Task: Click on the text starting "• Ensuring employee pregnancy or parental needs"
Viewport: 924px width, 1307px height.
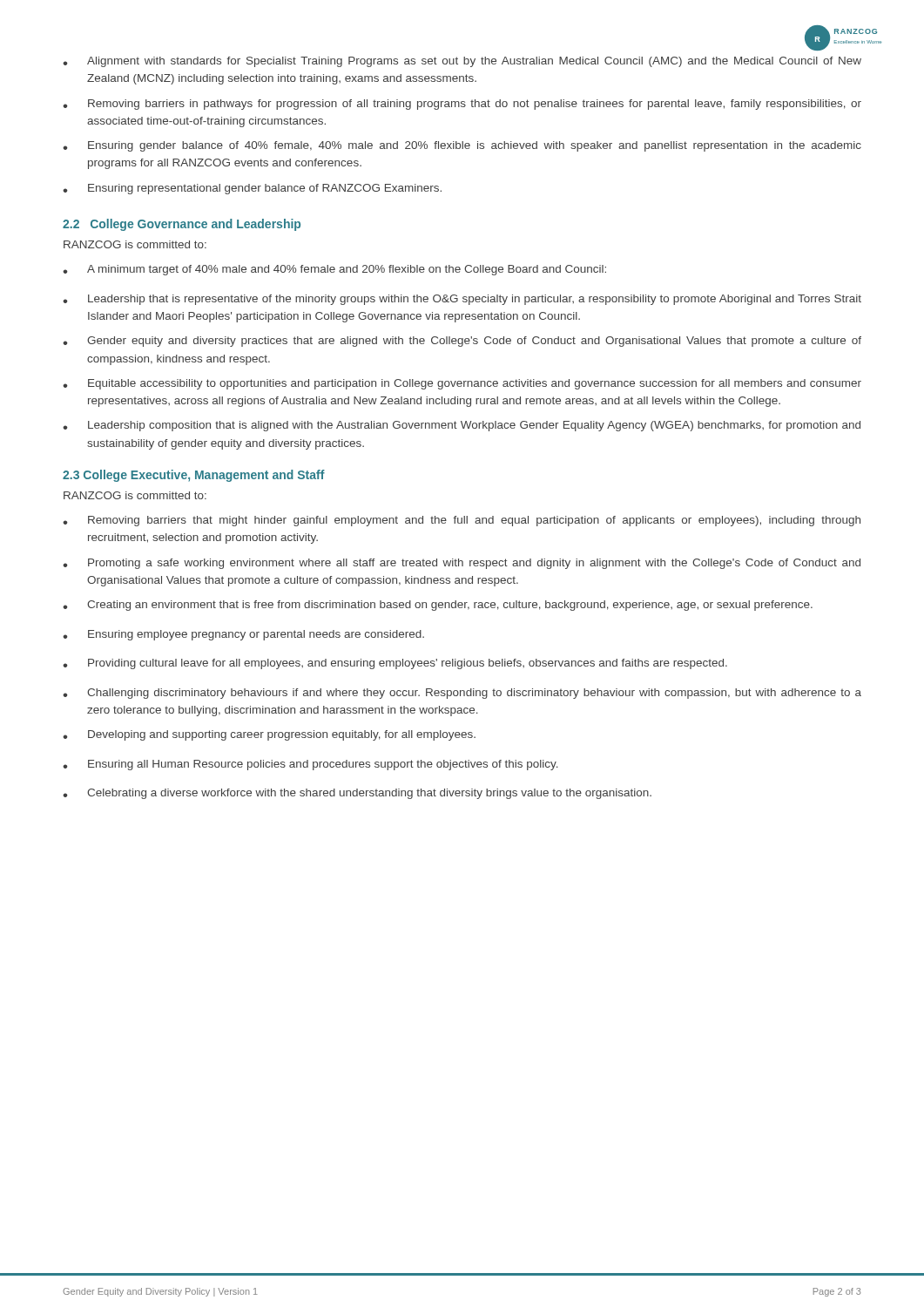Action: [243, 635]
